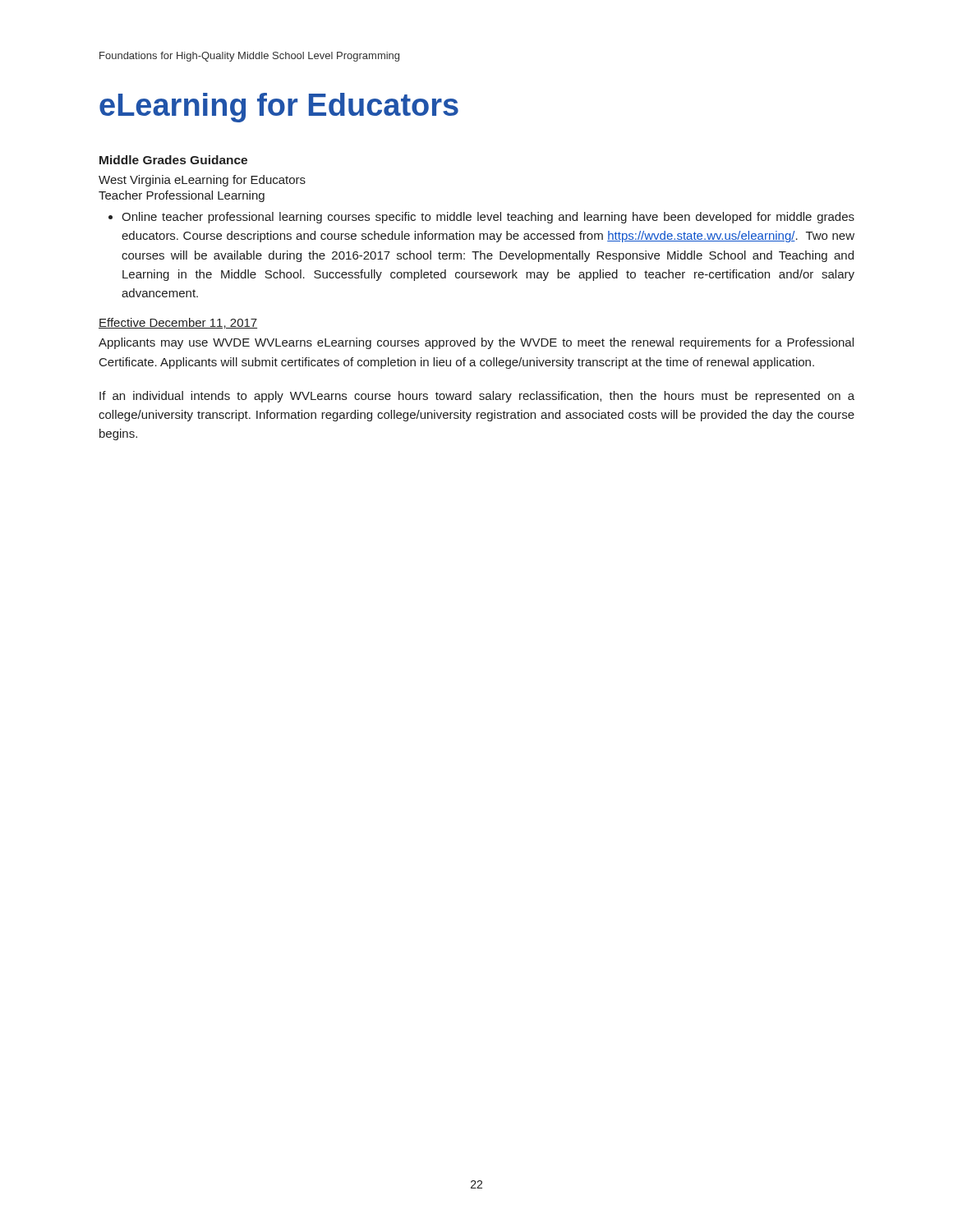Click on the text containing "Teacher Professional Learning"

click(182, 195)
